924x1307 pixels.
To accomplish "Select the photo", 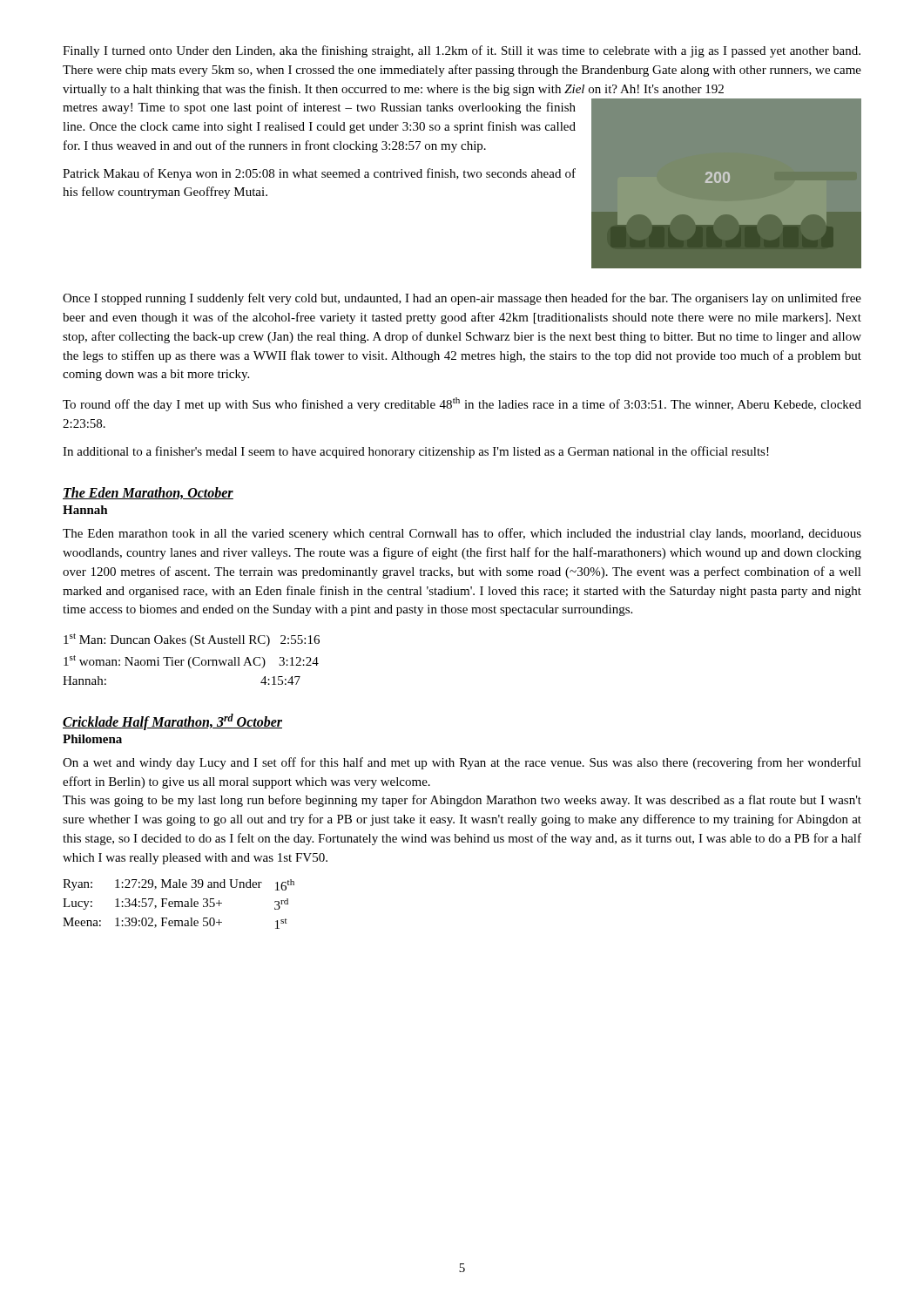I will pos(726,185).
